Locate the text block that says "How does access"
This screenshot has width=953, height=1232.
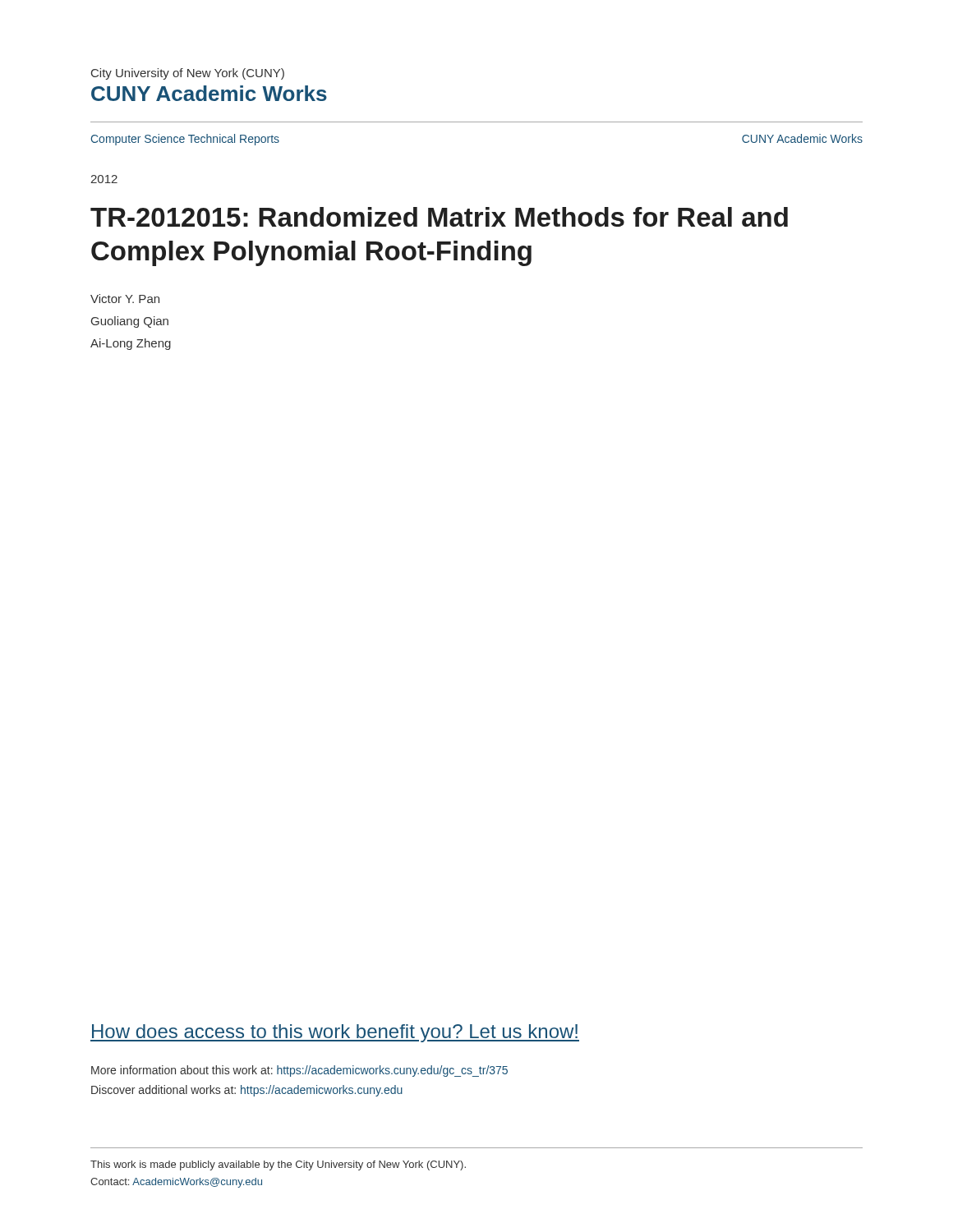pos(476,1032)
